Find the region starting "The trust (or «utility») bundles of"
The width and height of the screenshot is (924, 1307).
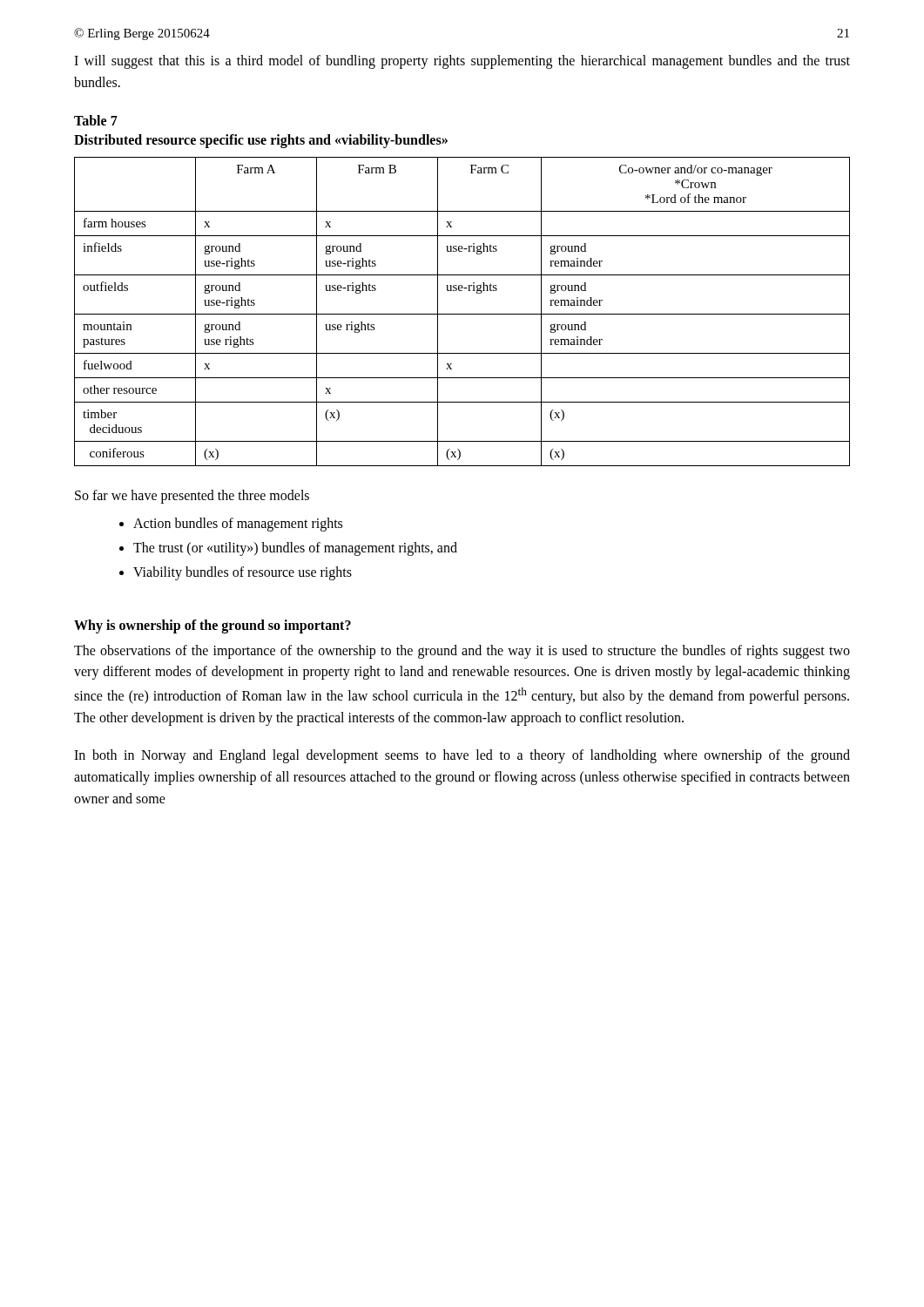295,547
